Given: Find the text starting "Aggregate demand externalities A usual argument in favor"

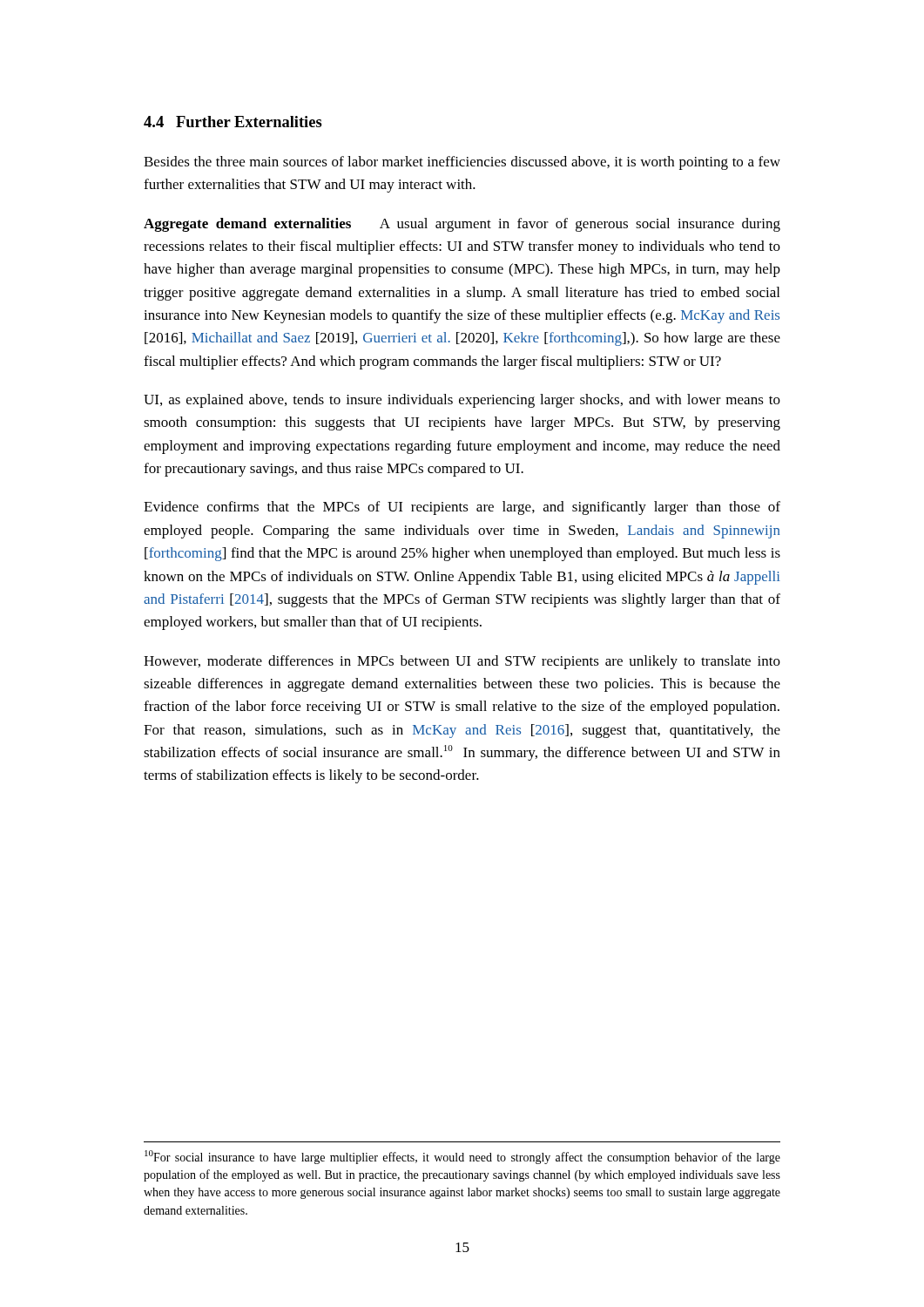Looking at the screenshot, I should (x=462, y=292).
